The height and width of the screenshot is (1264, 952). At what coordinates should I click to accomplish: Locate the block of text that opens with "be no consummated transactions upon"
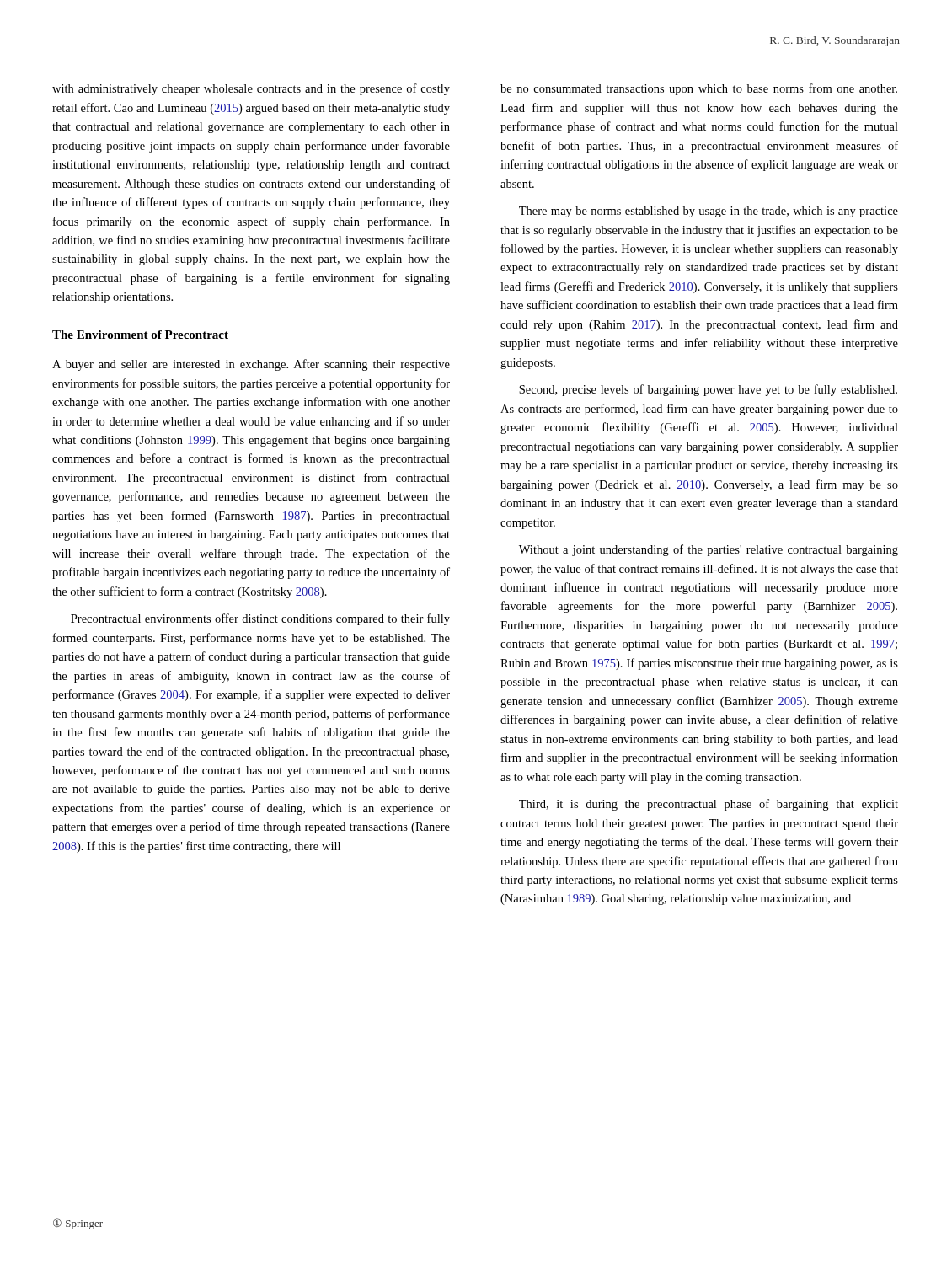pyautogui.click(x=699, y=494)
